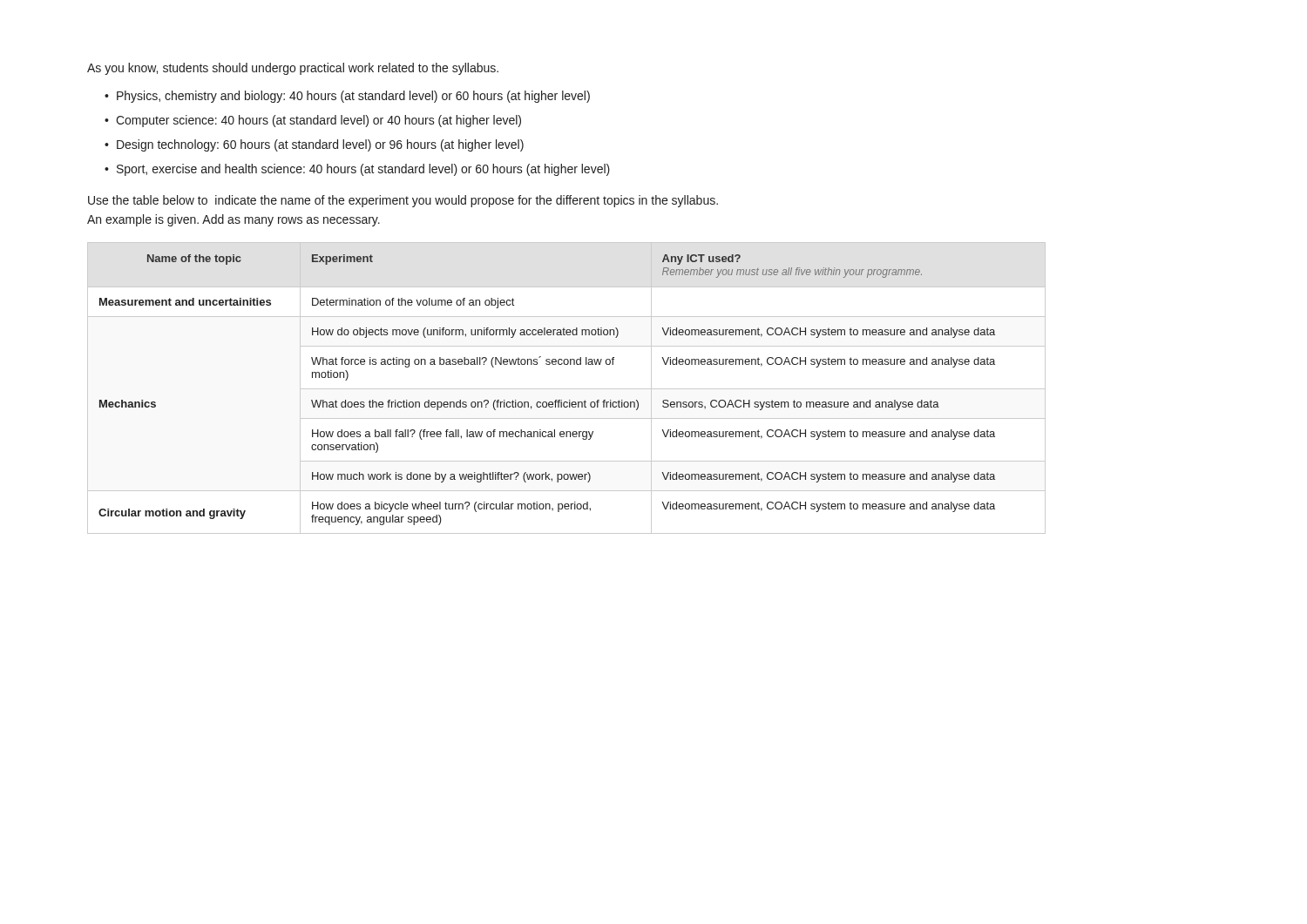Select the text starting "• Computer science:"
The image size is (1307, 924).
point(313,120)
